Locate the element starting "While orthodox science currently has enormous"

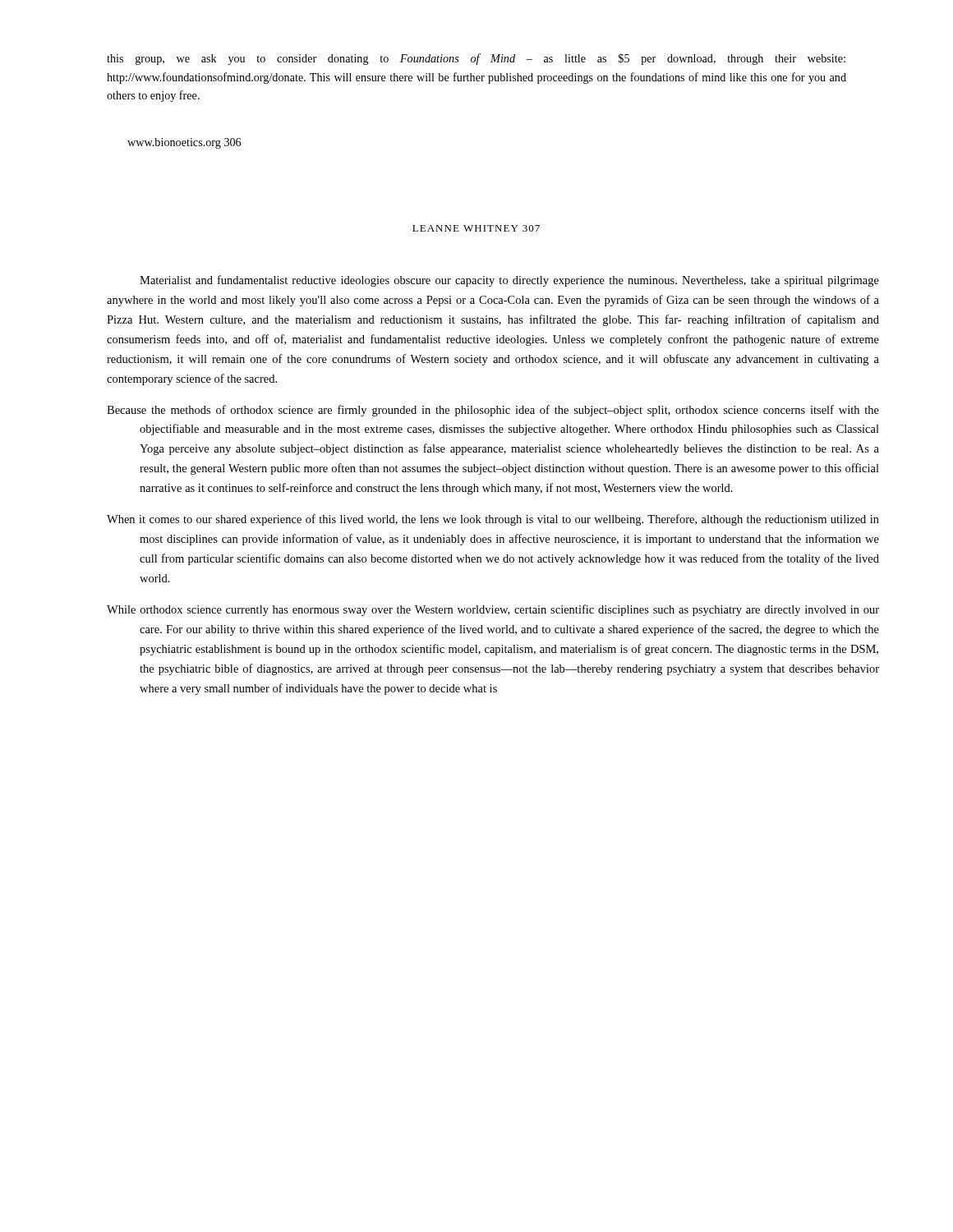(x=493, y=649)
